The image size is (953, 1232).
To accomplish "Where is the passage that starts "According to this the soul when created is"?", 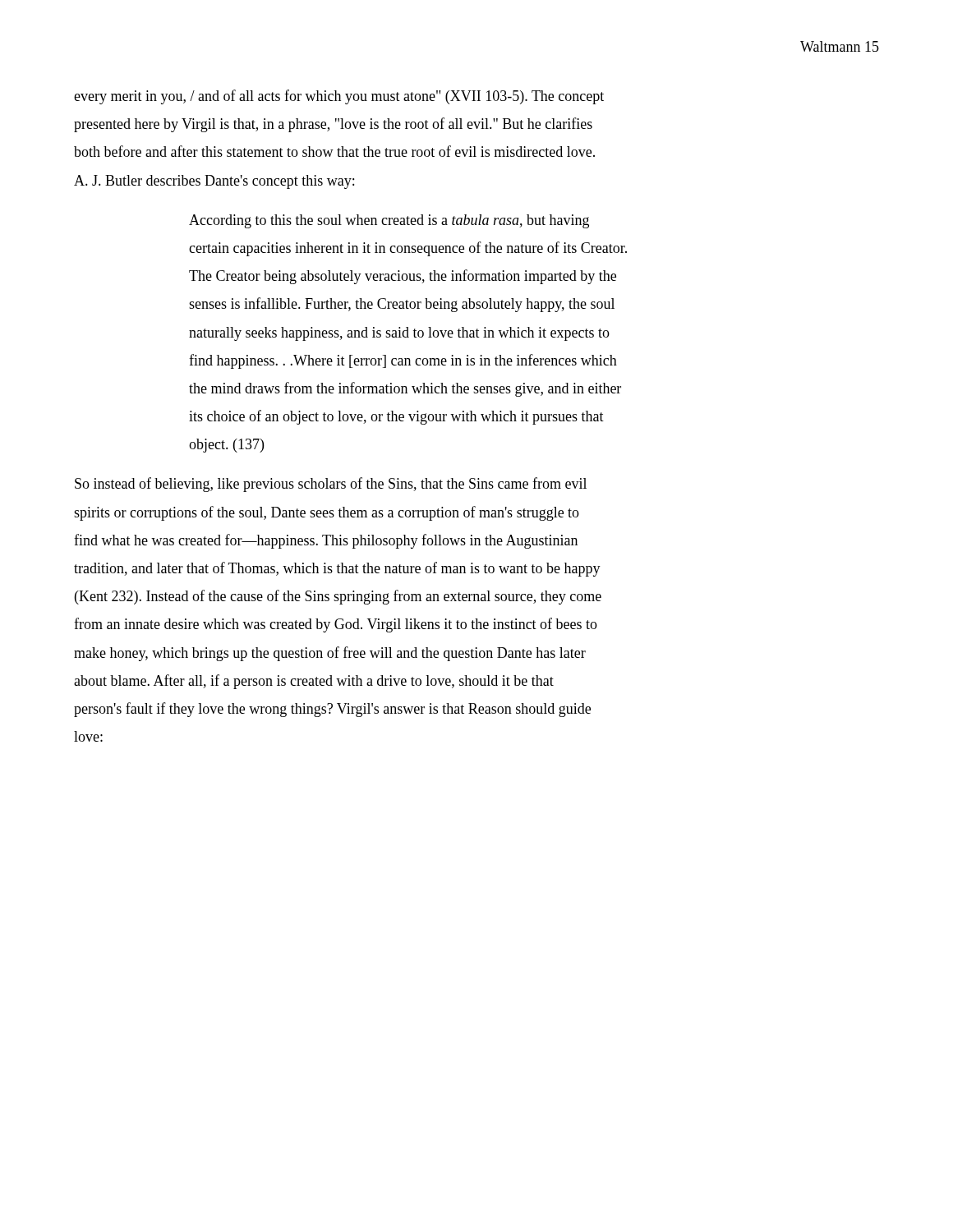I will pos(534,332).
